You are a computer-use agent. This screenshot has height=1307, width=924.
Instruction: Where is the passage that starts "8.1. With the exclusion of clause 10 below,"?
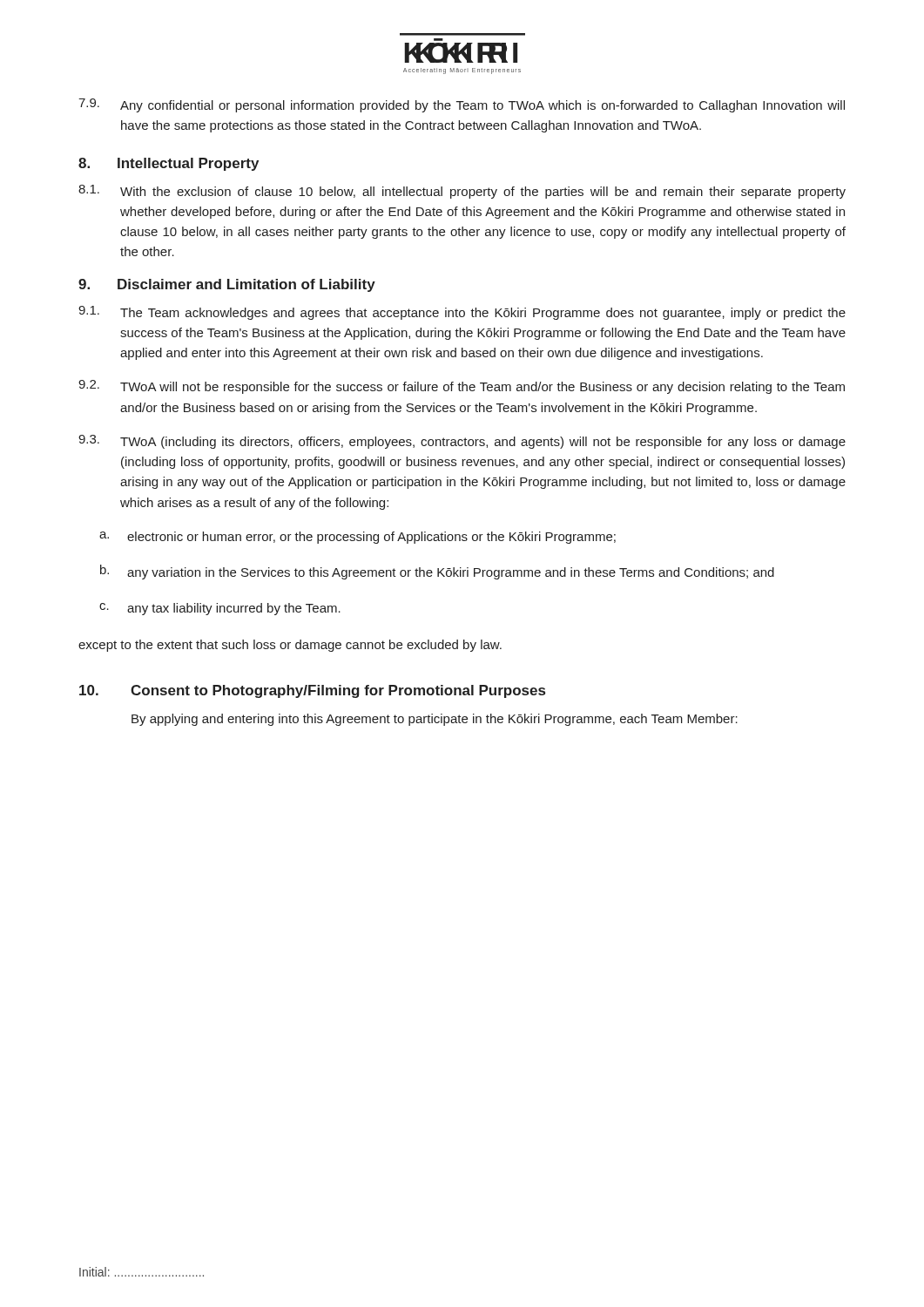tap(462, 221)
